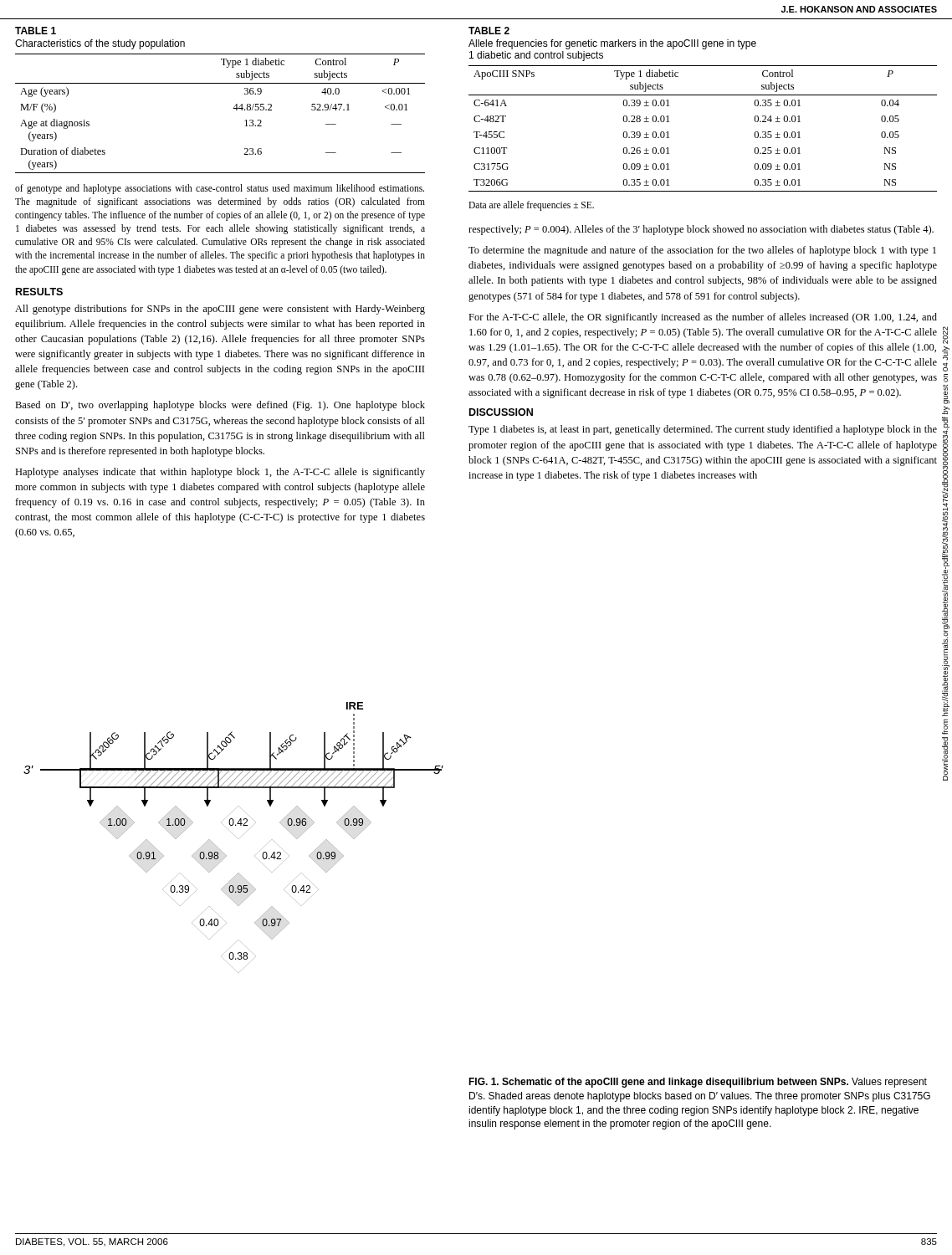The image size is (952, 1255).
Task: Point to "TABLE 1"
Action: click(x=36, y=31)
